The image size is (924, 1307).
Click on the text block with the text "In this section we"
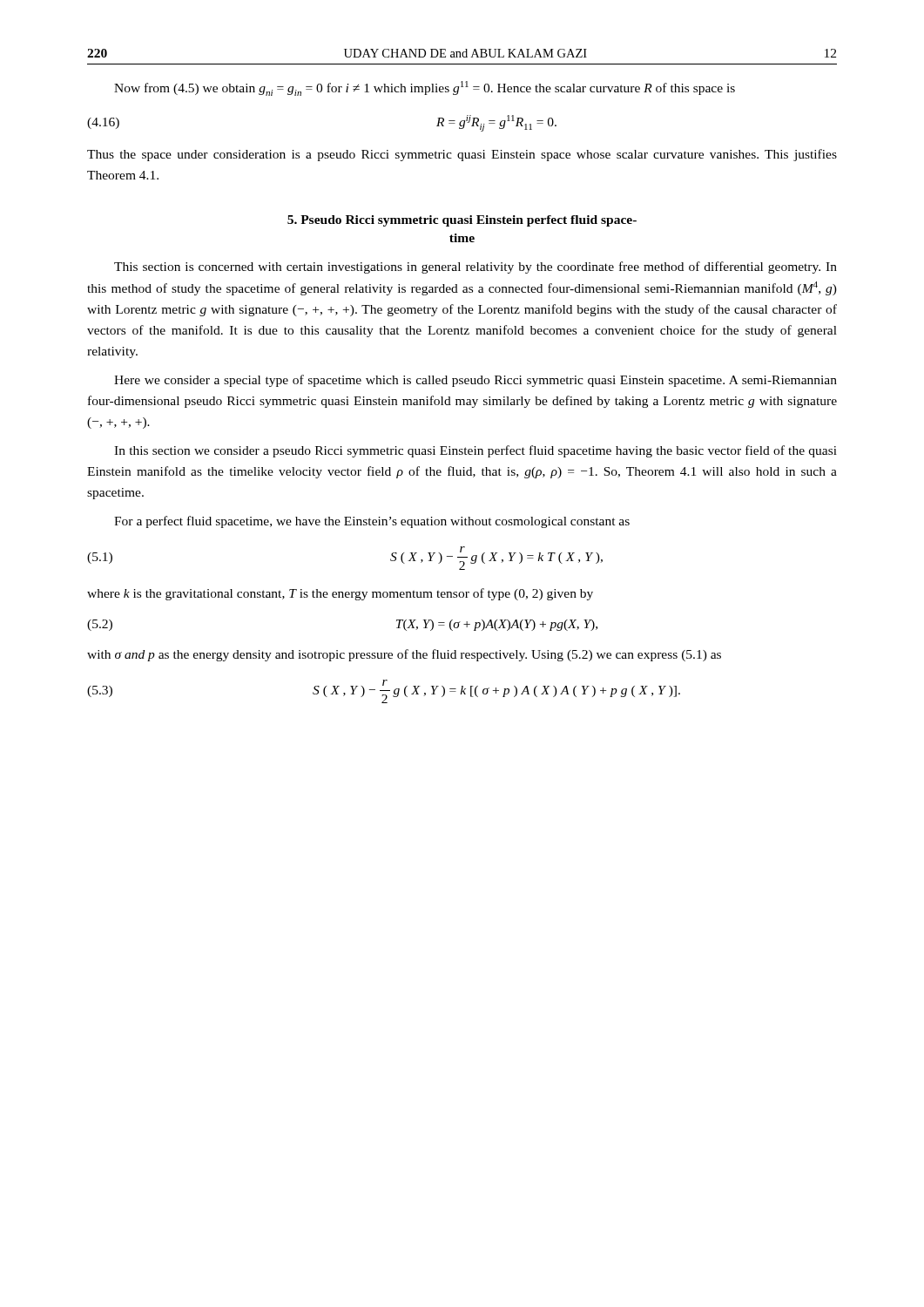pos(462,471)
